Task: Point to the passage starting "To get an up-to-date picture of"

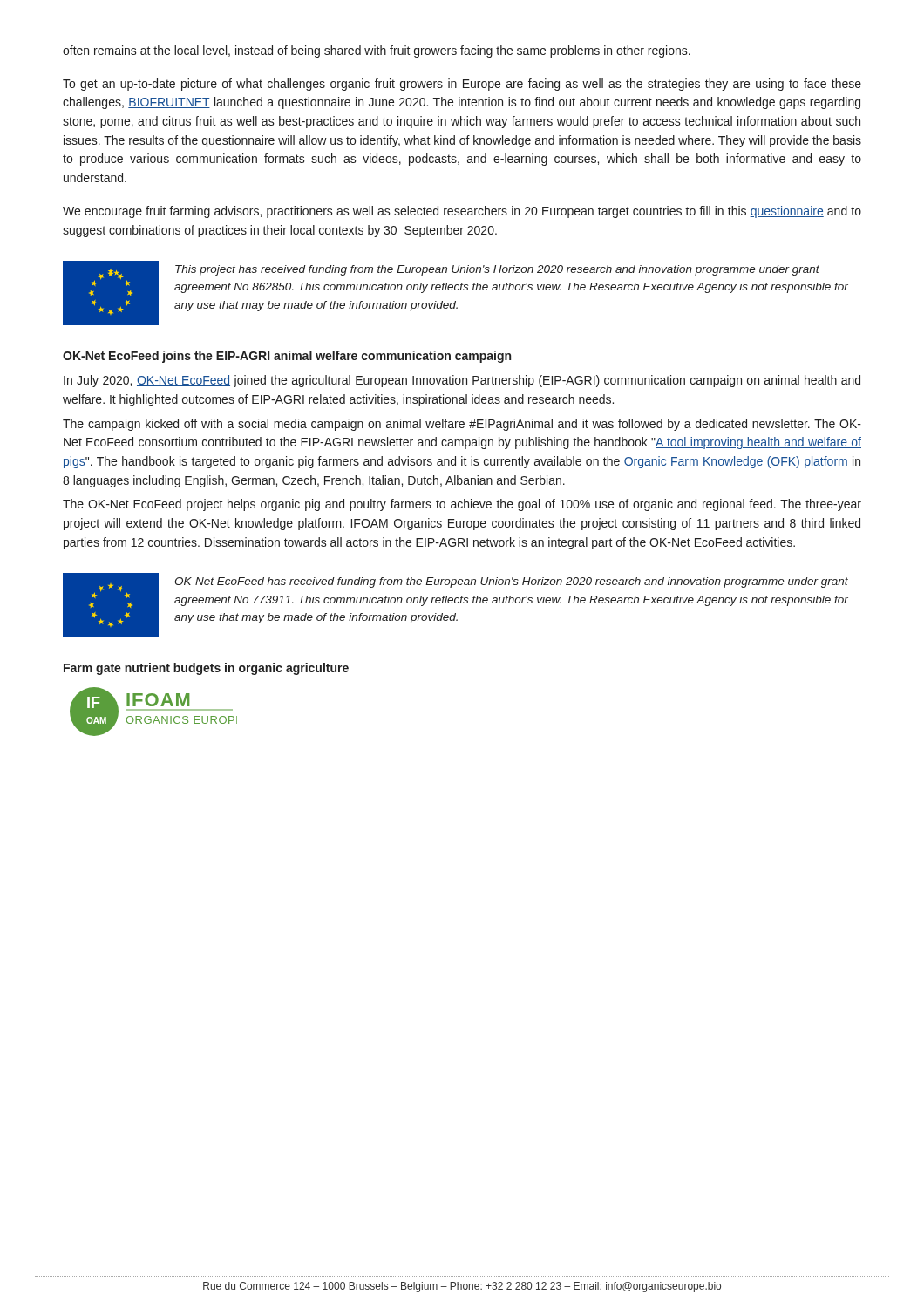Action: (462, 131)
